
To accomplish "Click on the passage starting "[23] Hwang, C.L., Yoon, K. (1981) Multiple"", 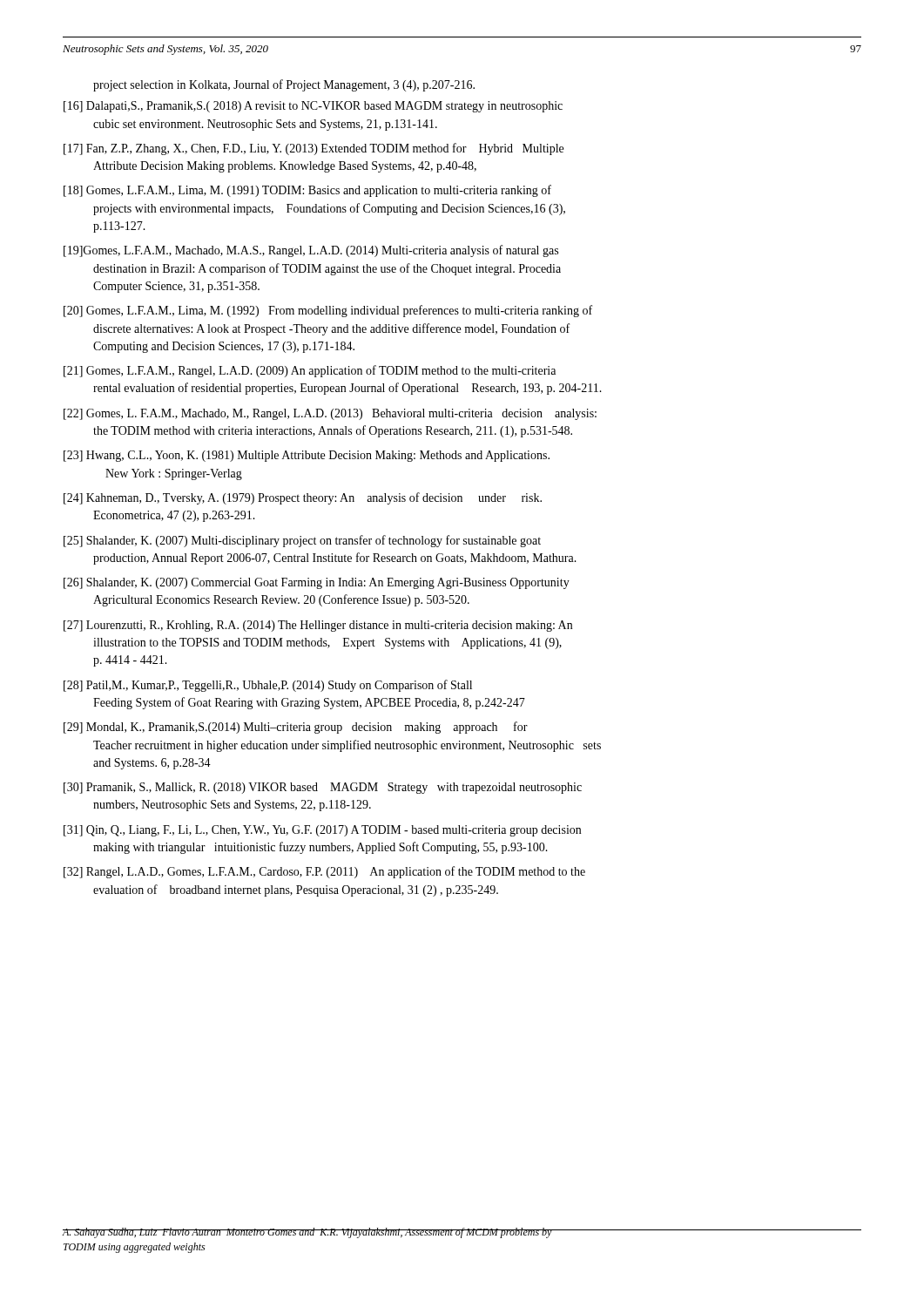I will pyautogui.click(x=462, y=465).
